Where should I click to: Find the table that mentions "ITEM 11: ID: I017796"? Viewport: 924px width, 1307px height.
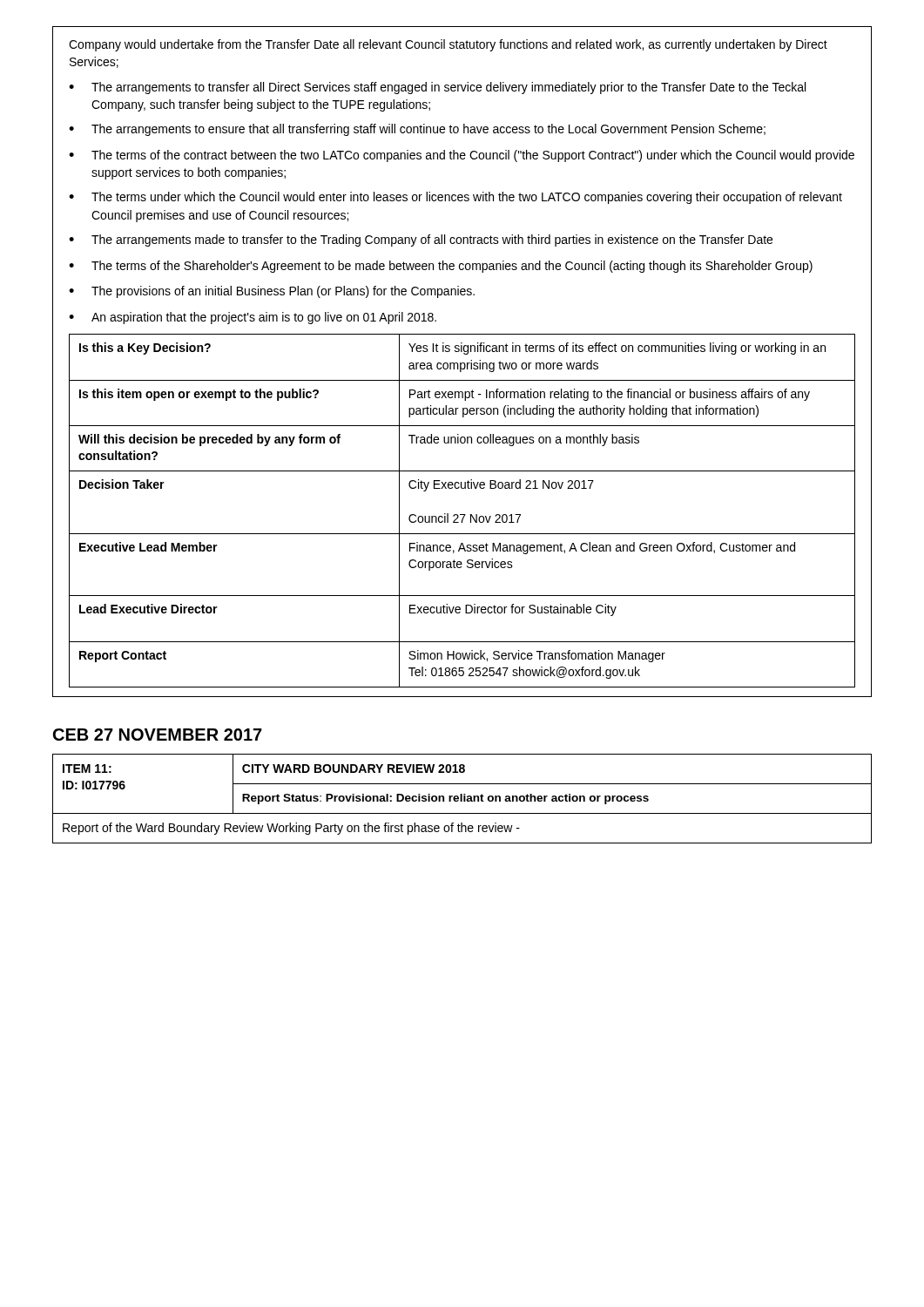[462, 784]
